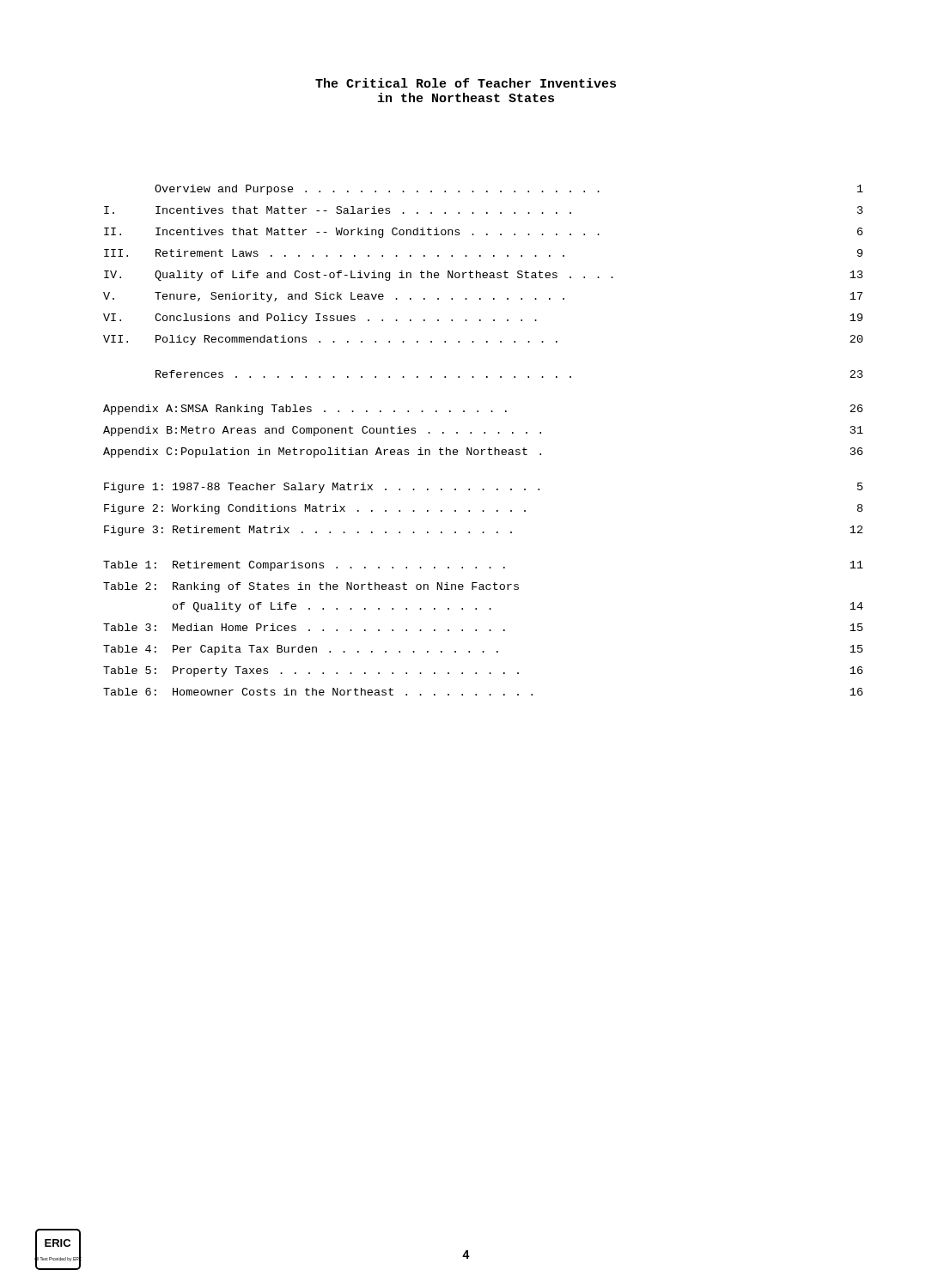Viewport: 932px width, 1288px height.
Task: Click on the list item that reads "Appendix A: SMSA Ranking Tables . ."
Action: tap(483, 410)
